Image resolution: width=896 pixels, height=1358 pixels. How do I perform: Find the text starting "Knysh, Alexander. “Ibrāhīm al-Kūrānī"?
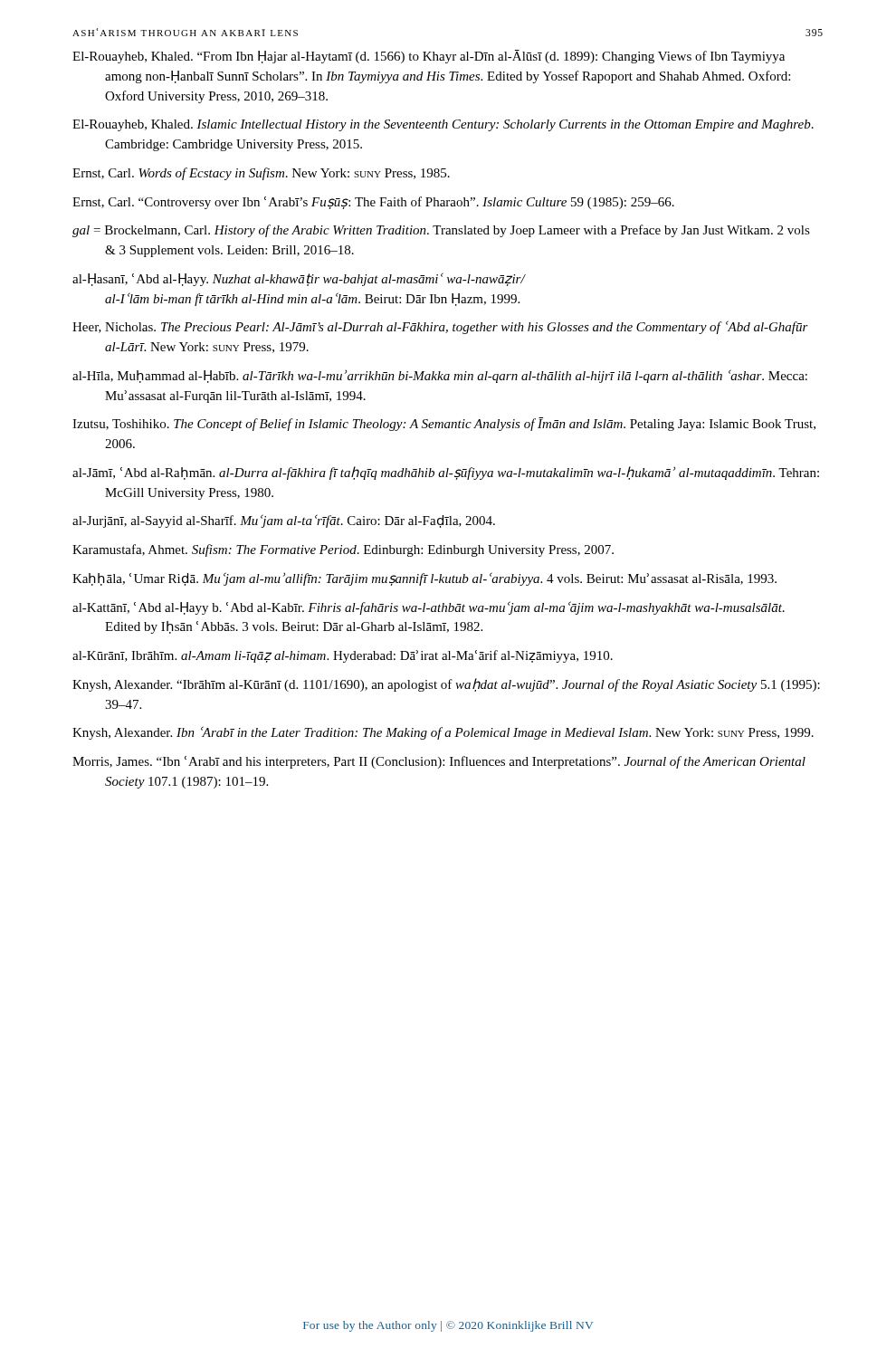pos(446,694)
